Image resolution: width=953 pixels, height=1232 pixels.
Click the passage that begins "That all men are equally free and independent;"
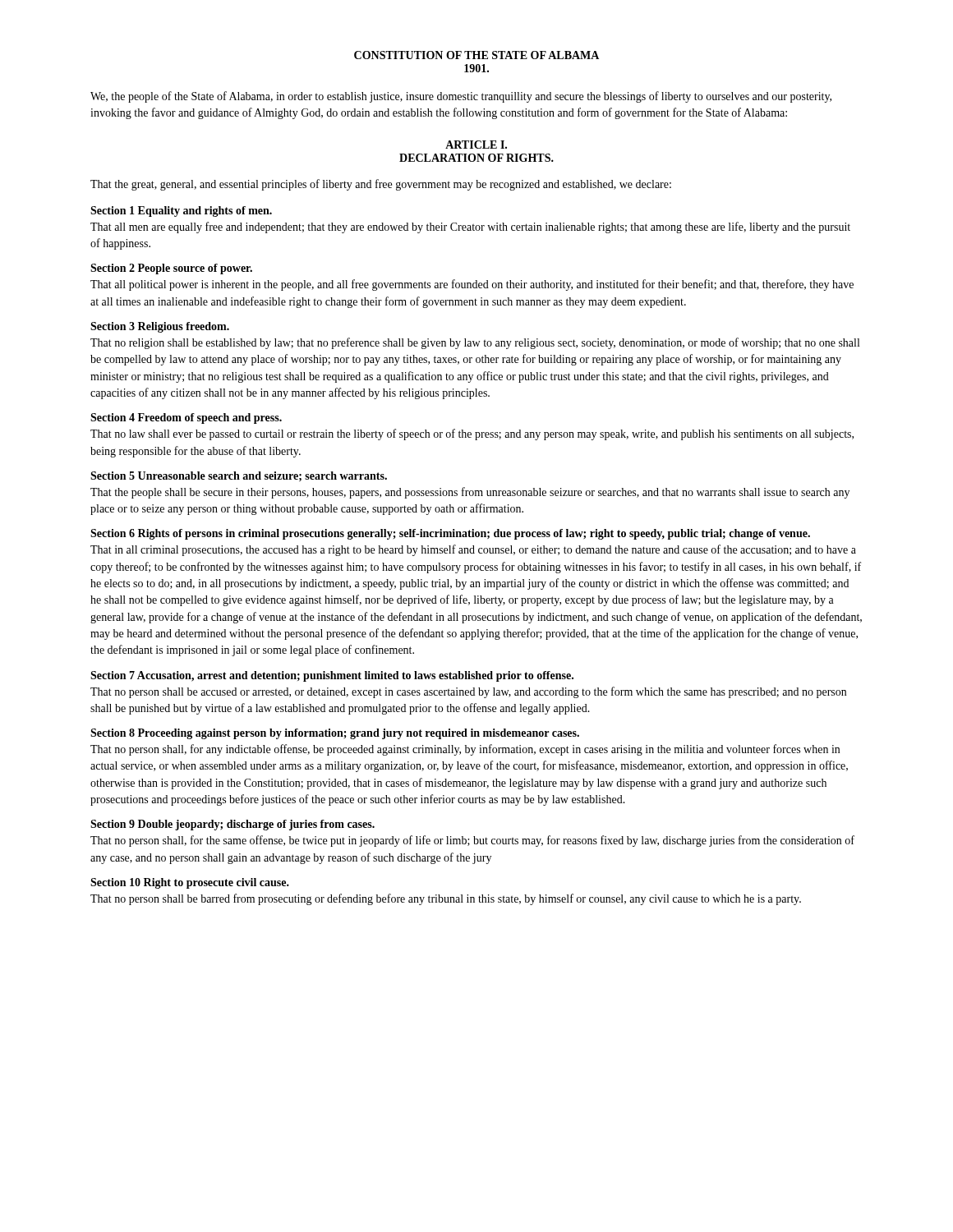tap(470, 235)
